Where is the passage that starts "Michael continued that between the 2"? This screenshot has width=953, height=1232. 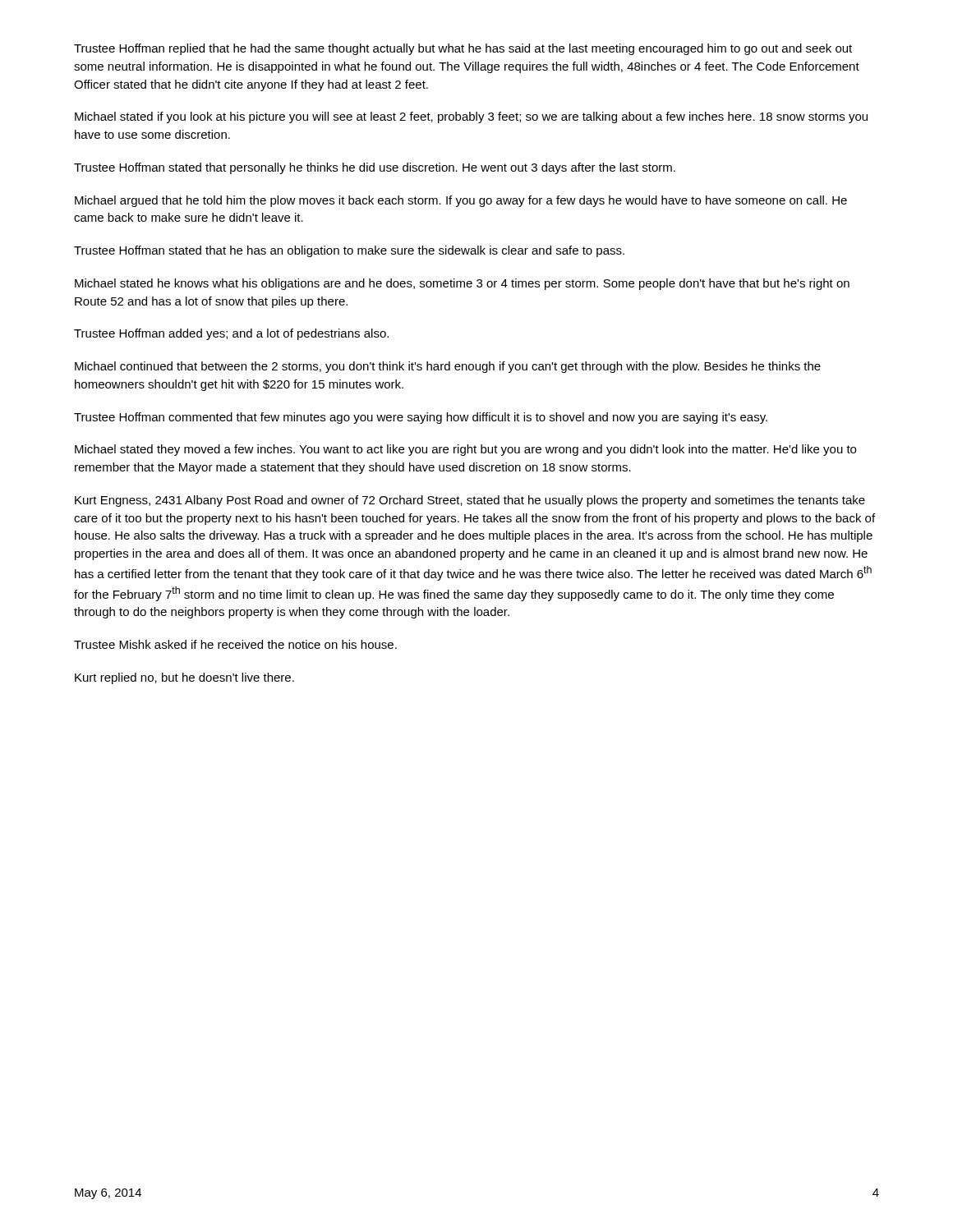point(447,375)
